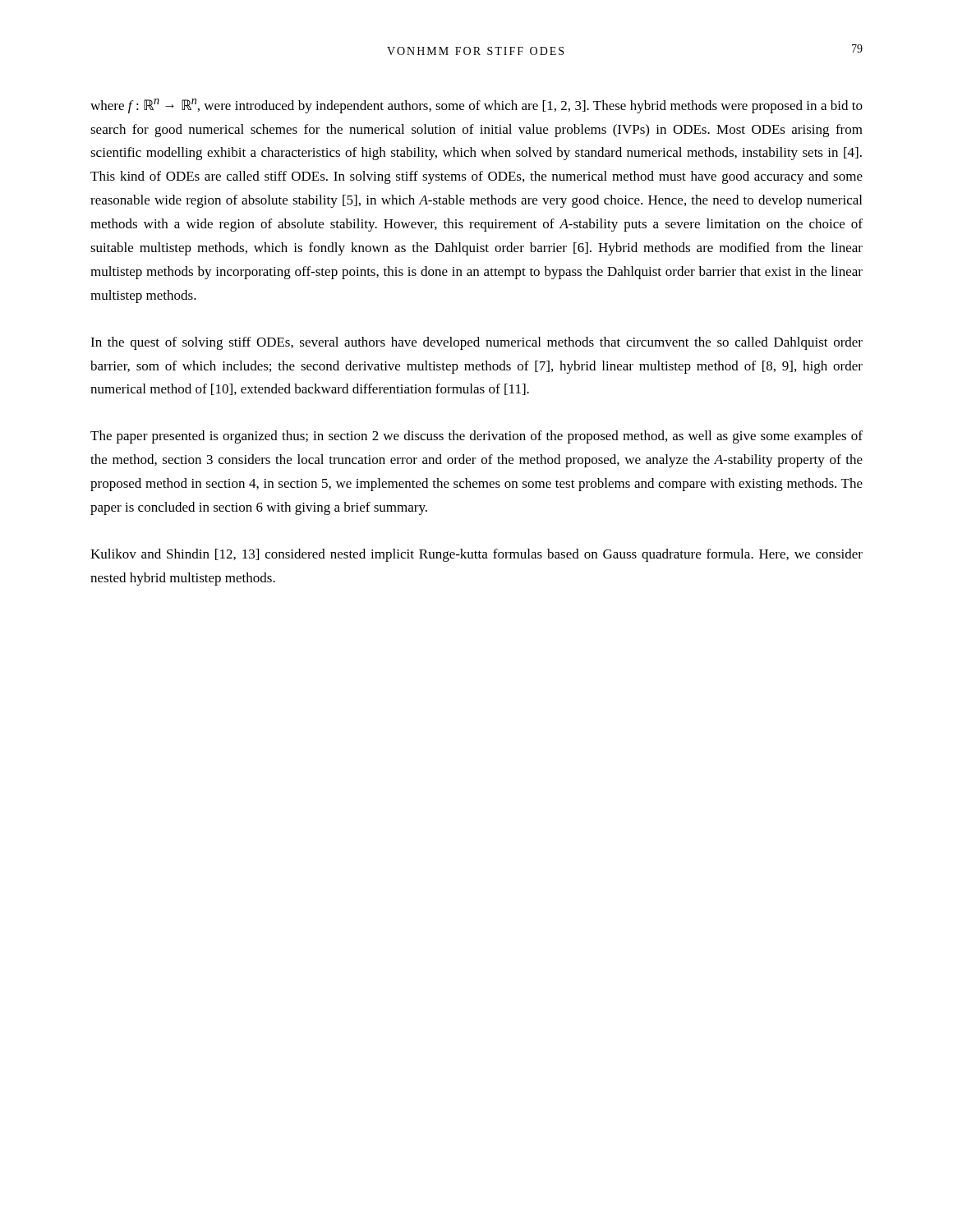This screenshot has height=1232, width=953.
Task: Locate the text block containing "Kulikov and Shindin [12, 13] considered"
Action: (476, 566)
